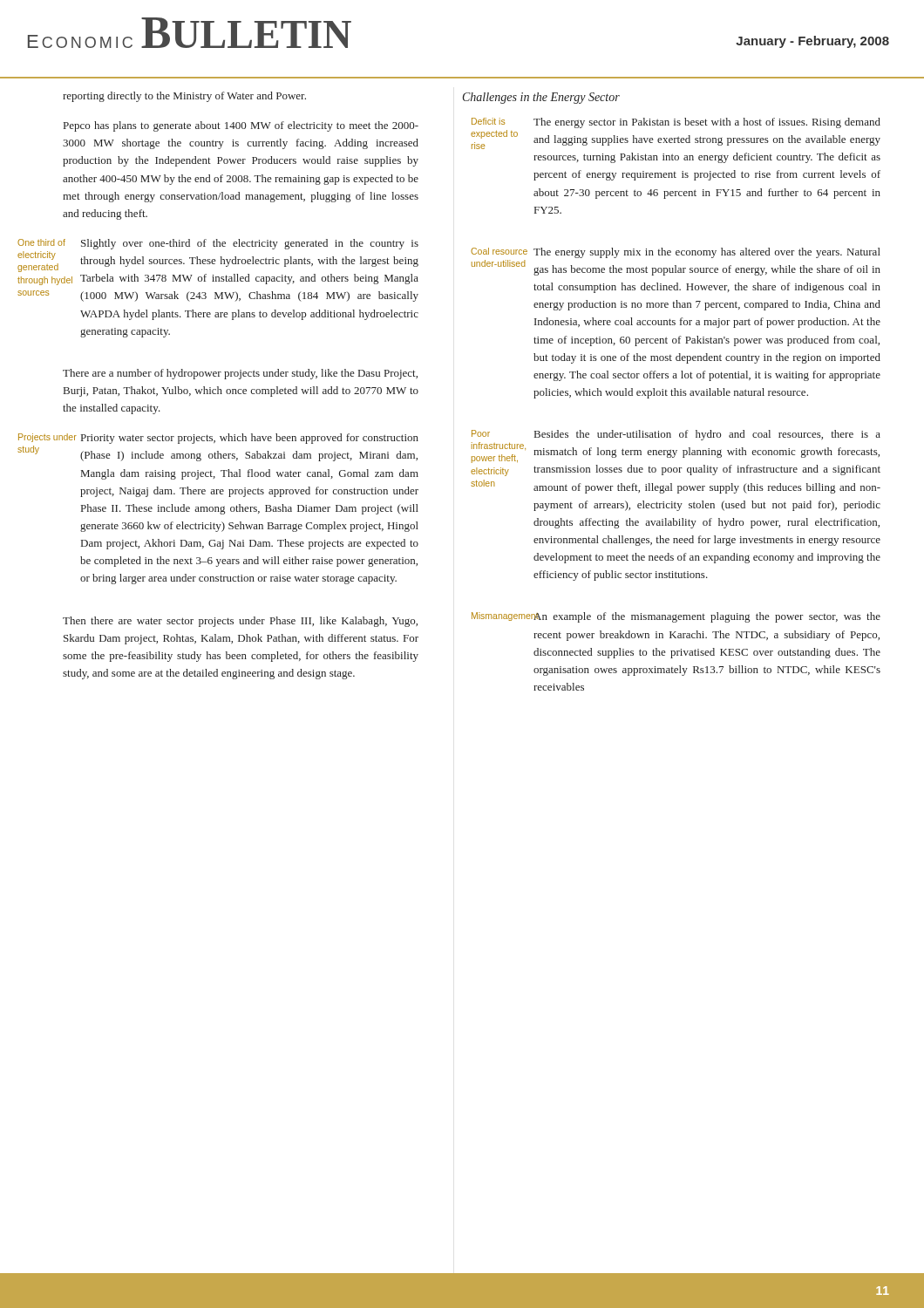
Task: Find the text block starting "Challenges in the"
Action: (x=541, y=98)
